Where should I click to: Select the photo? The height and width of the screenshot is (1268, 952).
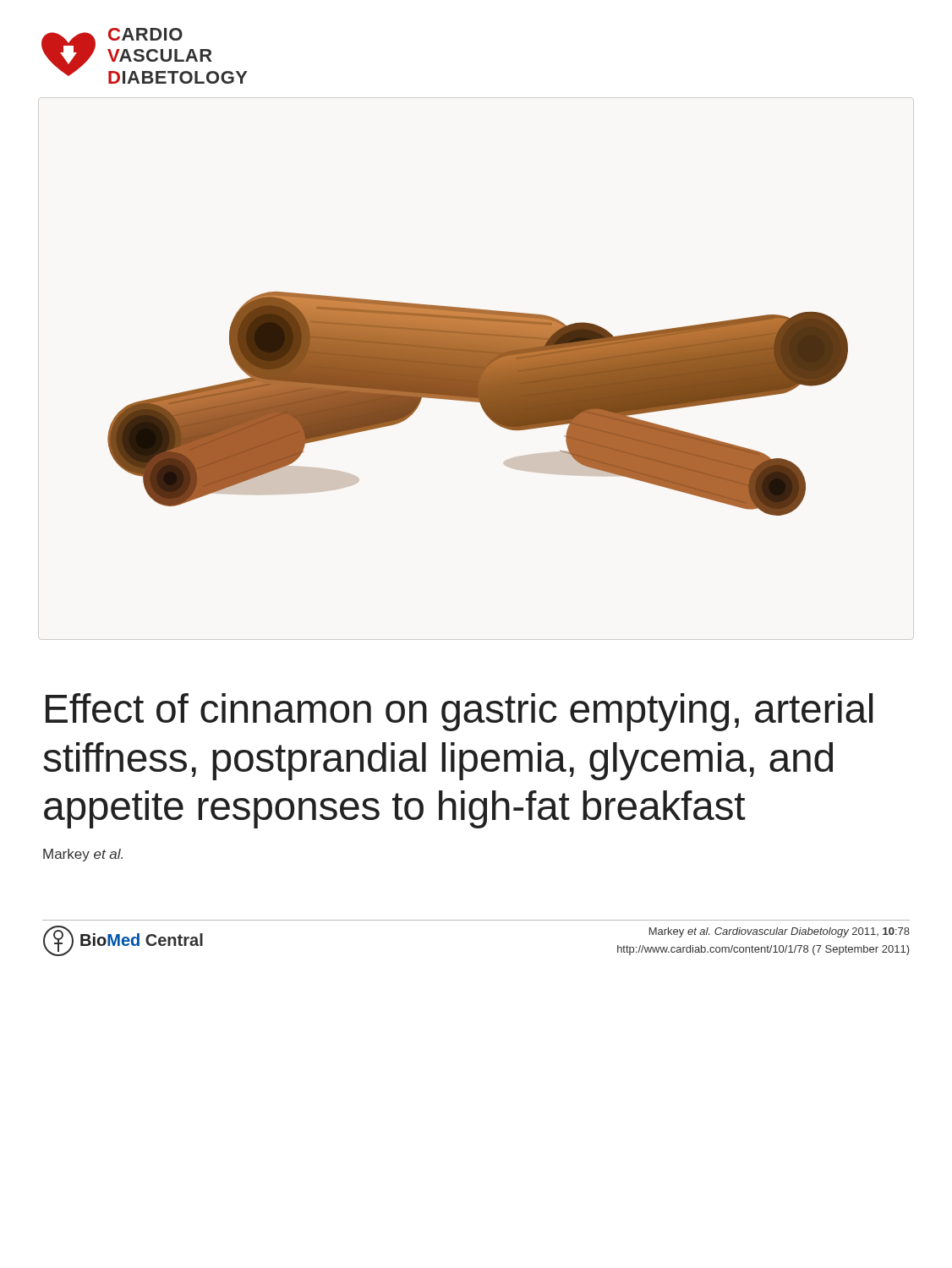[476, 369]
